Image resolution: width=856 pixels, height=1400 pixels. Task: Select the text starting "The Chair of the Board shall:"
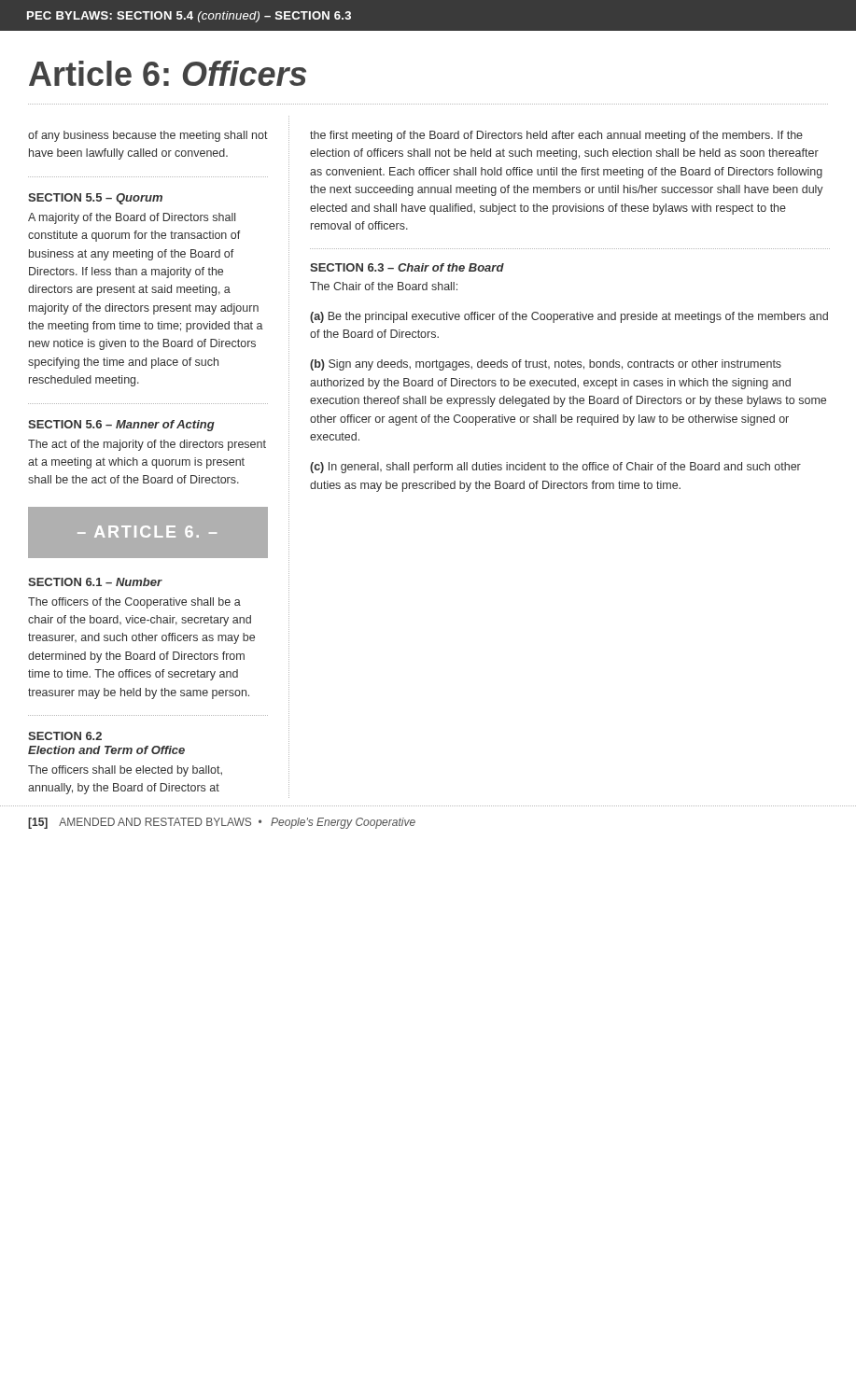point(384,287)
